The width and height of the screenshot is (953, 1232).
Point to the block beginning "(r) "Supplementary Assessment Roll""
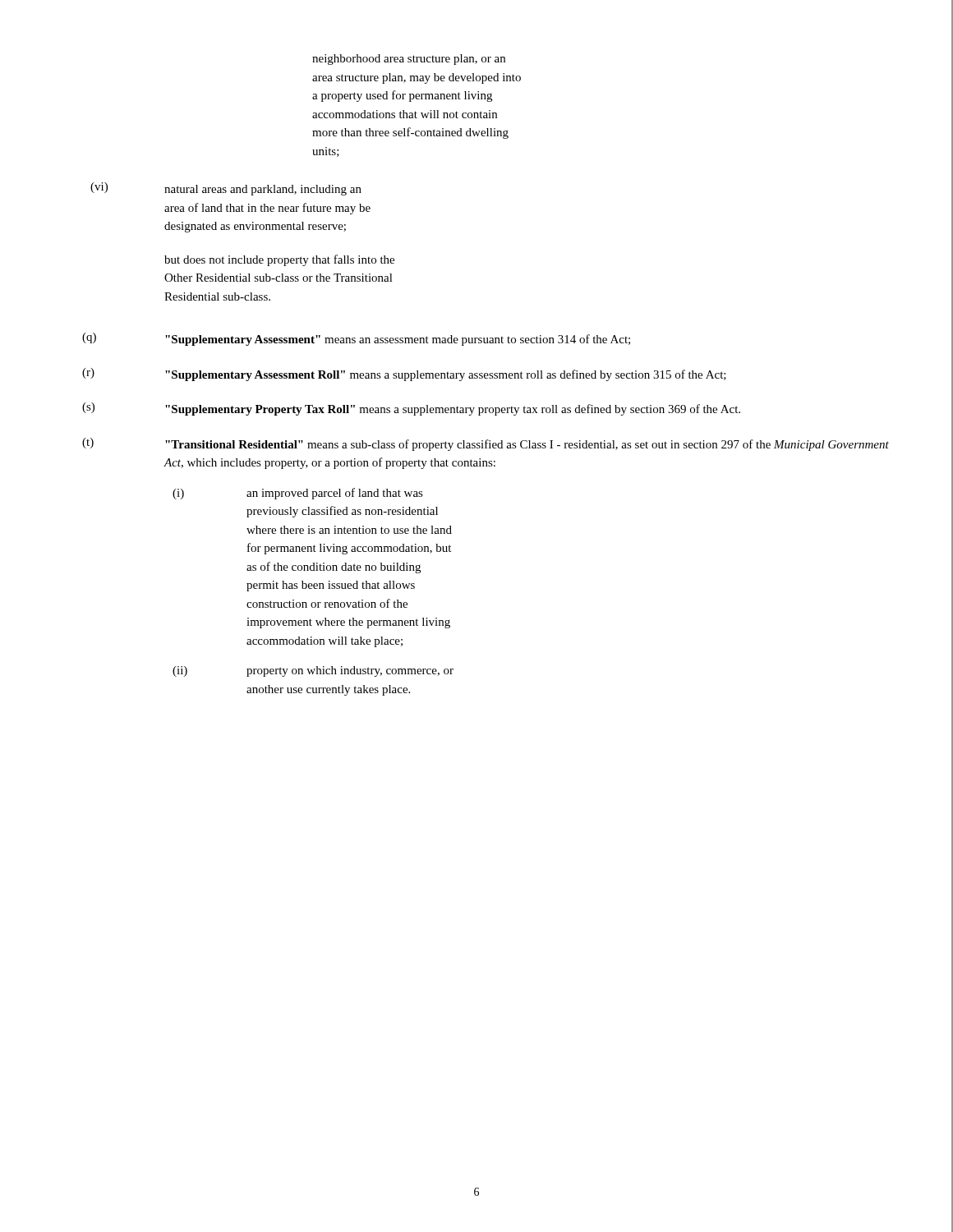[x=493, y=374]
